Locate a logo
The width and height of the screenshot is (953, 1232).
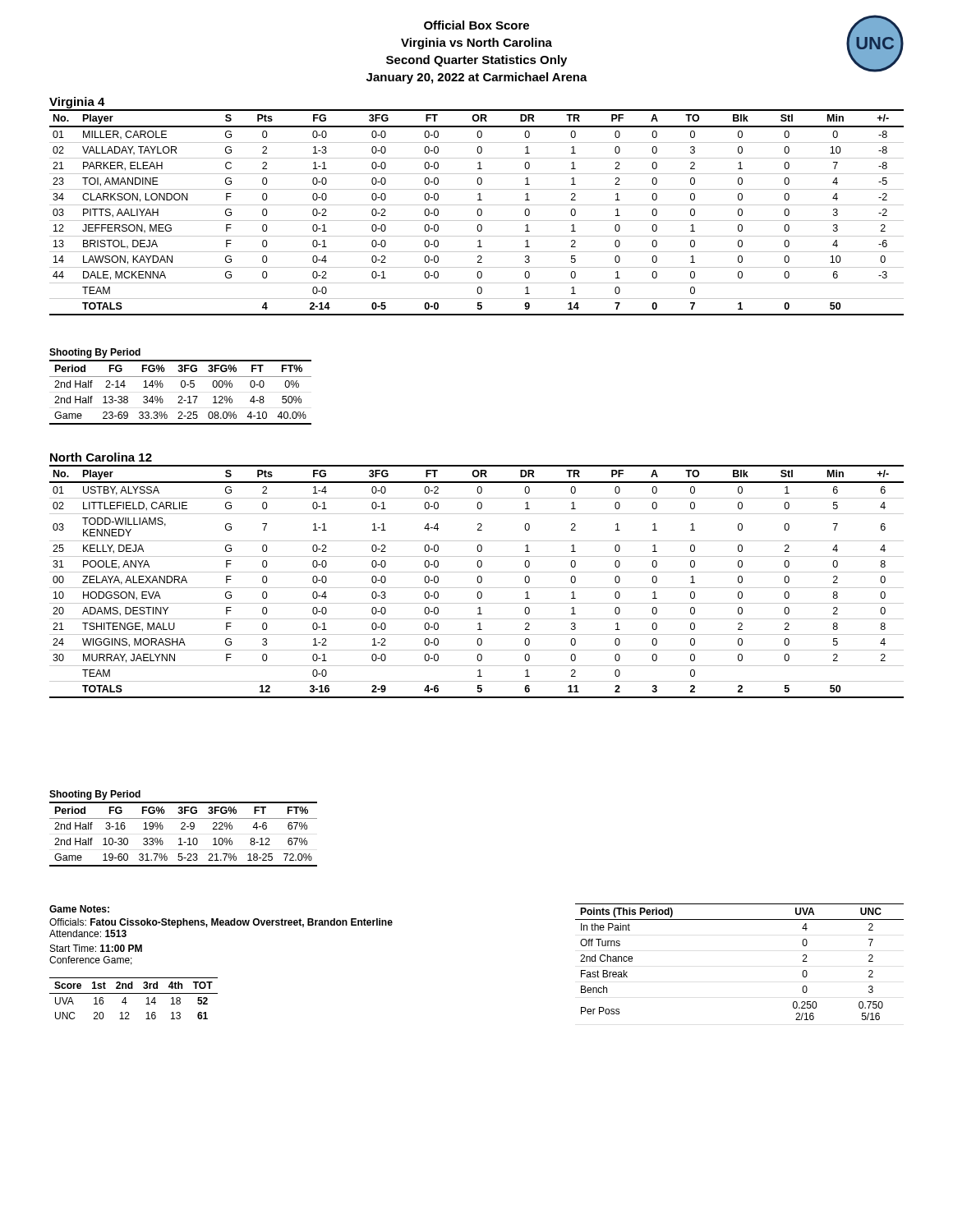[875, 45]
